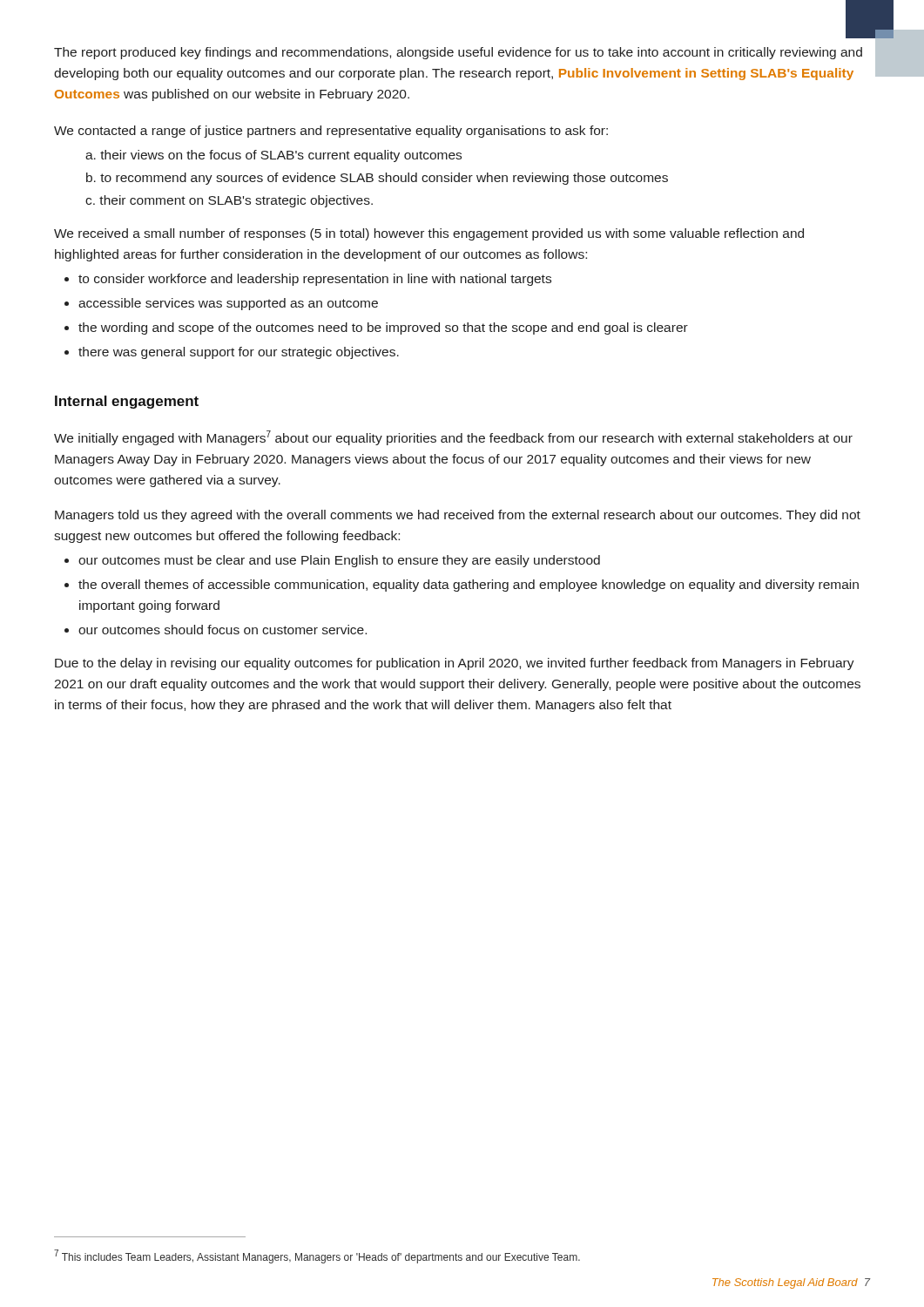Locate the block starting "accessible services was"
Image resolution: width=924 pixels, height=1307 pixels.
click(x=228, y=303)
